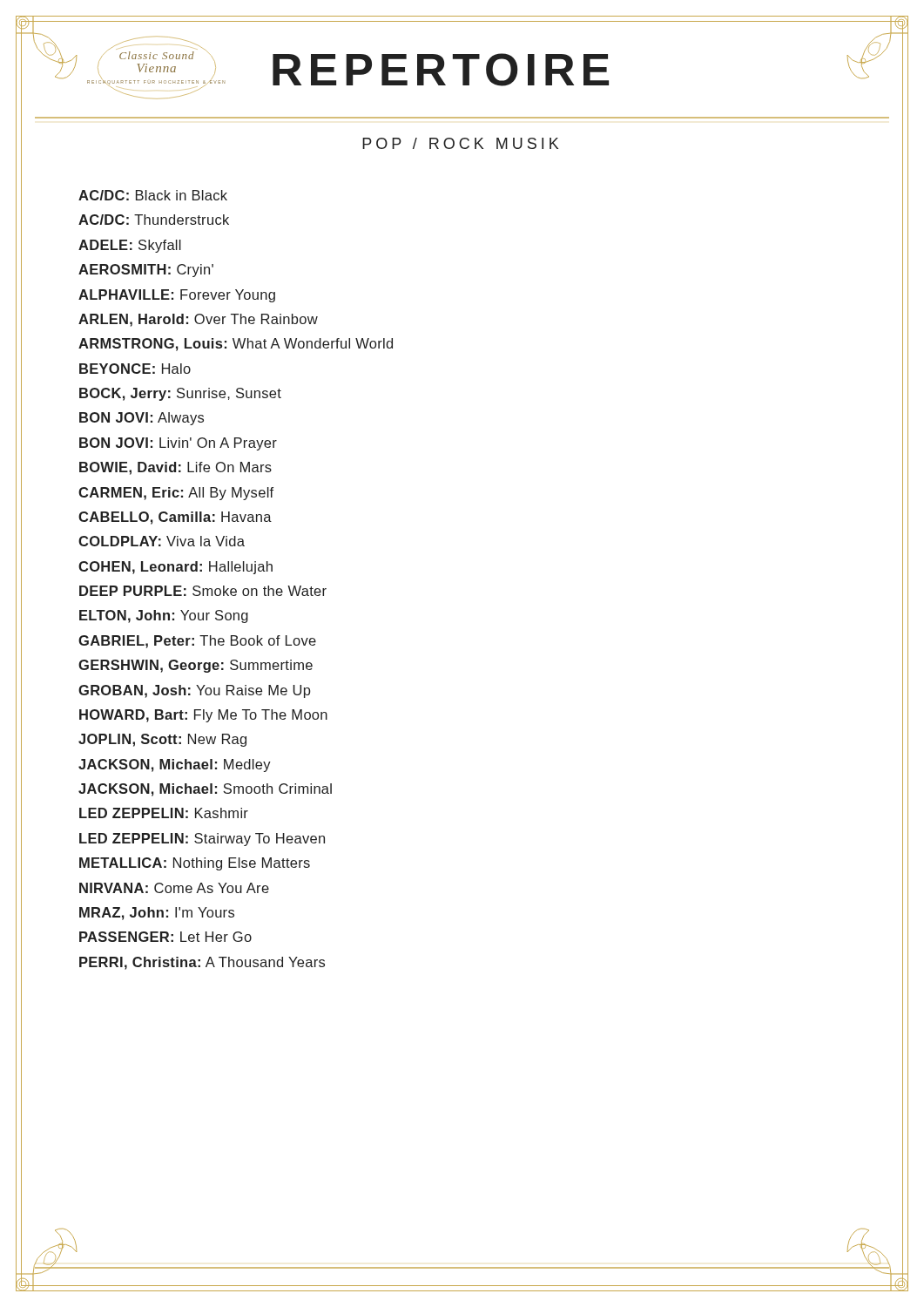924x1307 pixels.
Task: Click on the text block starting "METALLICA: Nothing Else Matters"
Action: click(x=194, y=863)
